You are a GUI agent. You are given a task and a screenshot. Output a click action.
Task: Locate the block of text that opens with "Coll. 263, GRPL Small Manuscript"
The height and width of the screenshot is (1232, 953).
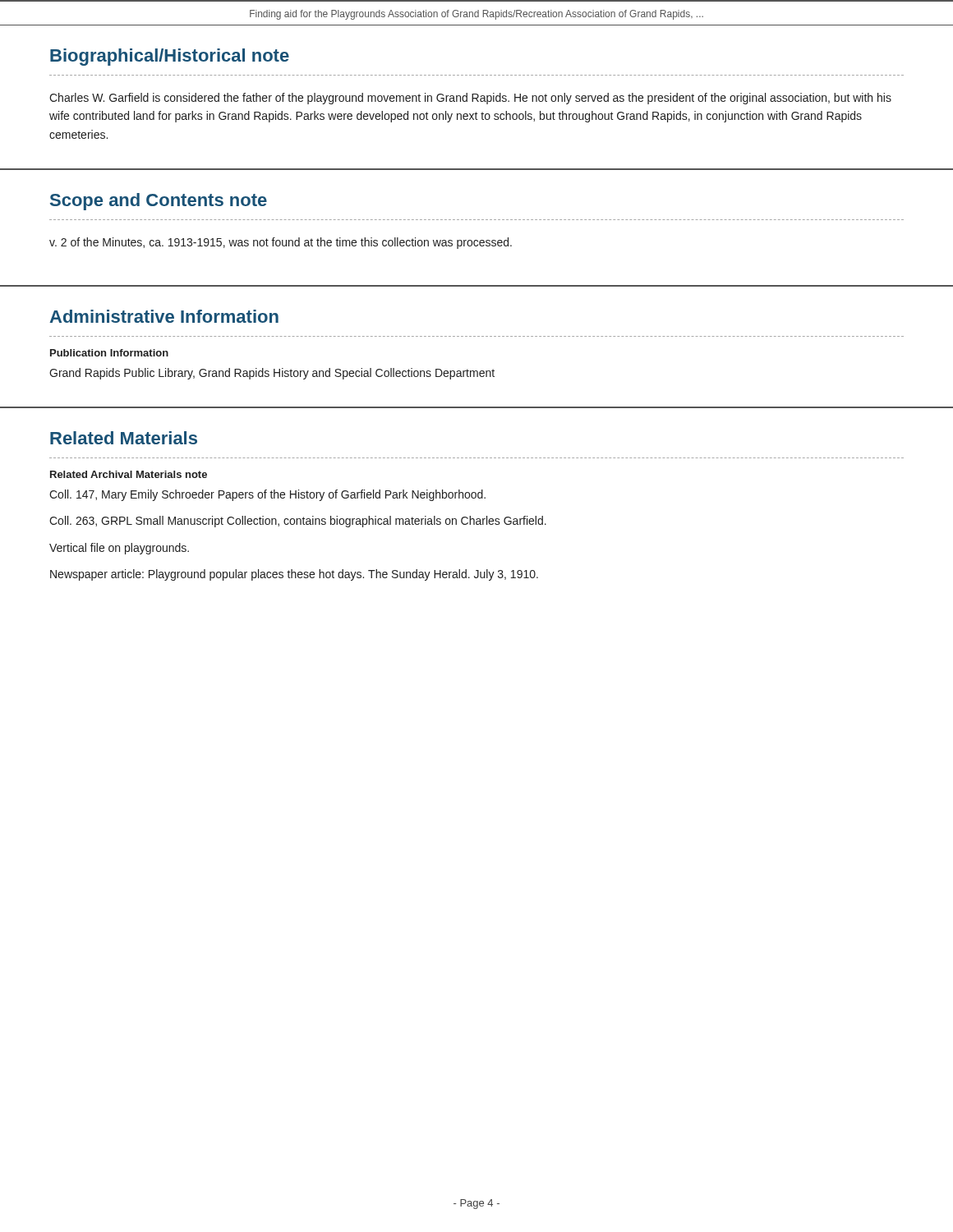[298, 521]
